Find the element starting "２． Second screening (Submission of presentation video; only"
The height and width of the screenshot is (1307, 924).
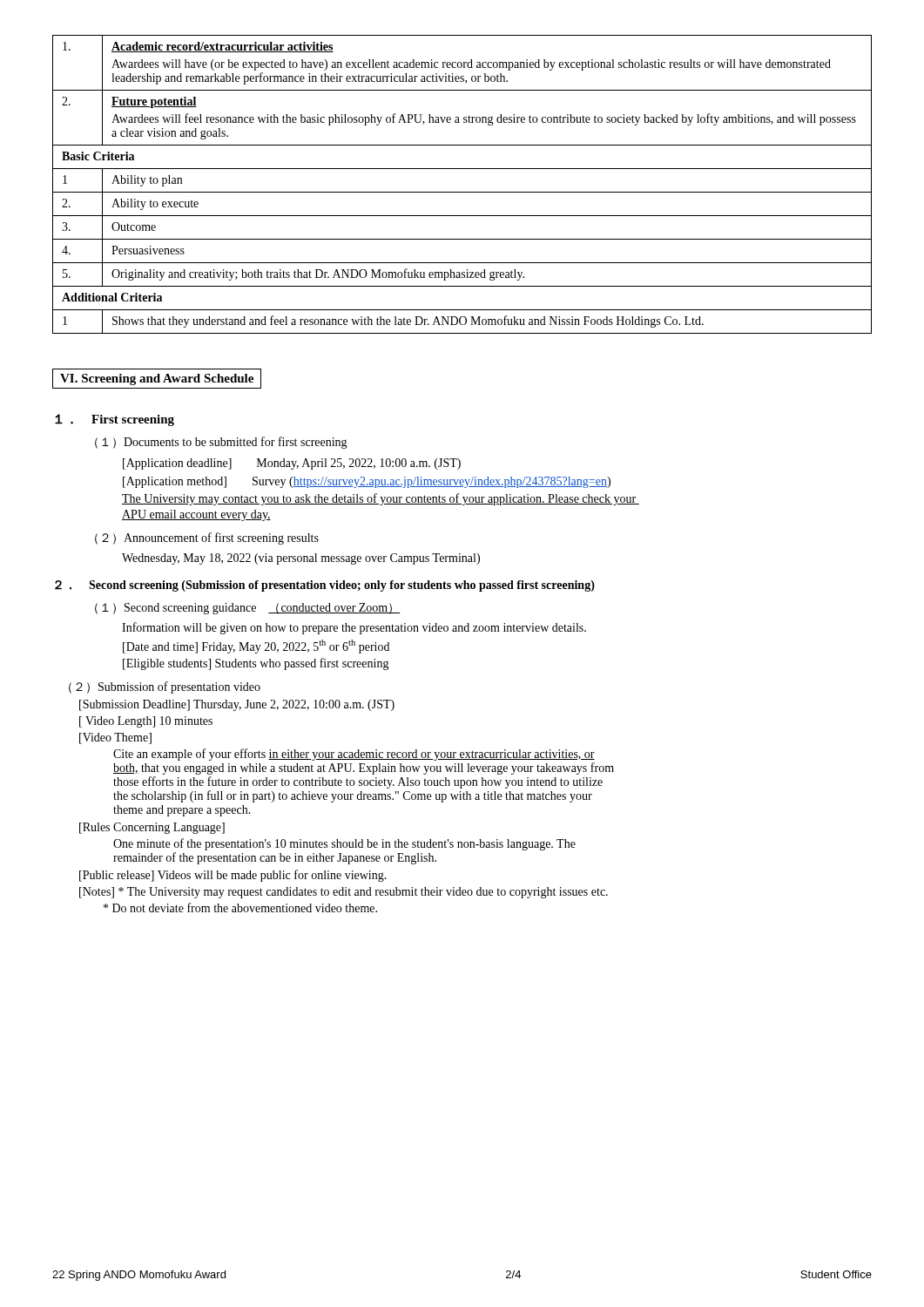[323, 585]
